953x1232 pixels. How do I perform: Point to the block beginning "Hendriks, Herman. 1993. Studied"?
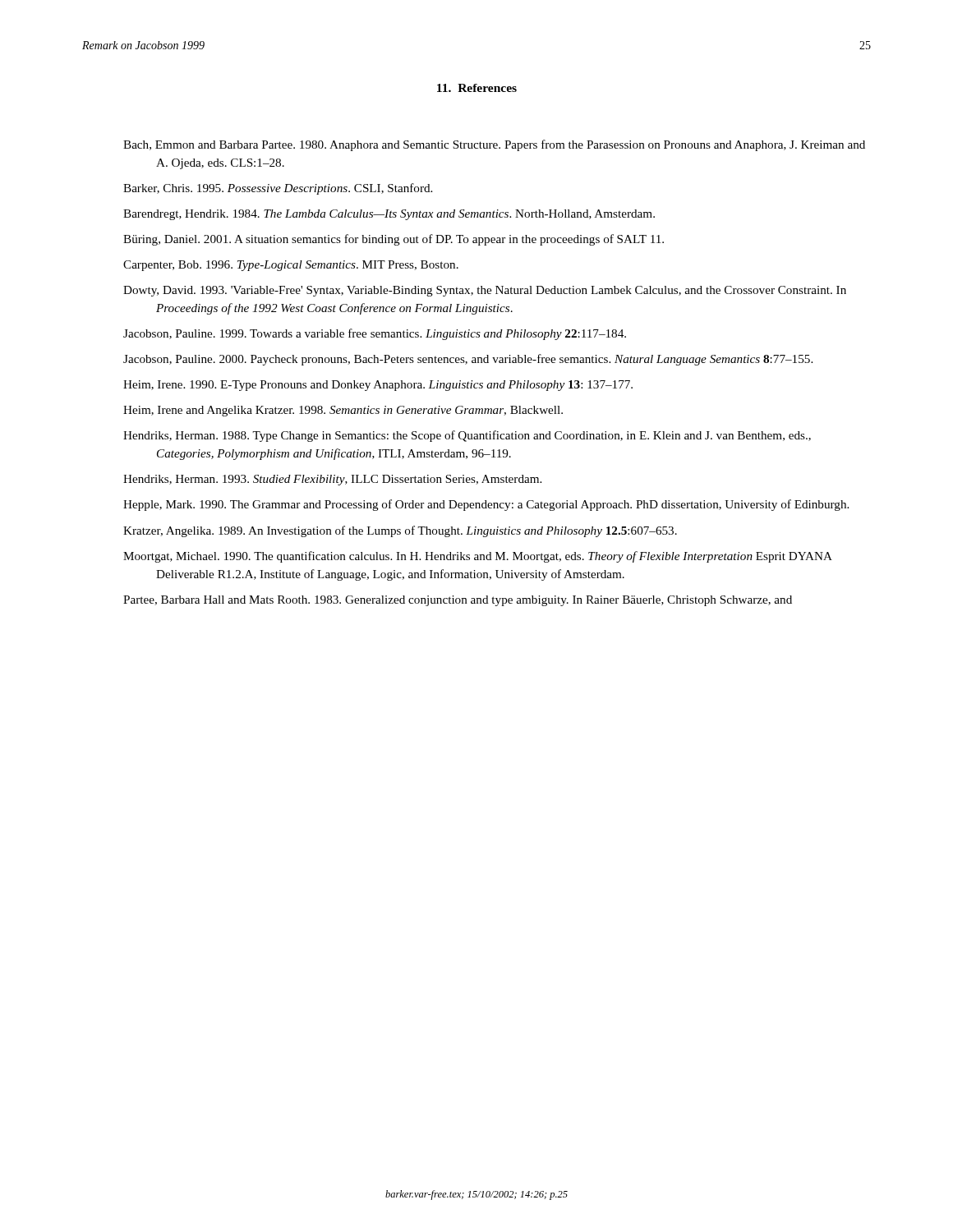point(333,479)
